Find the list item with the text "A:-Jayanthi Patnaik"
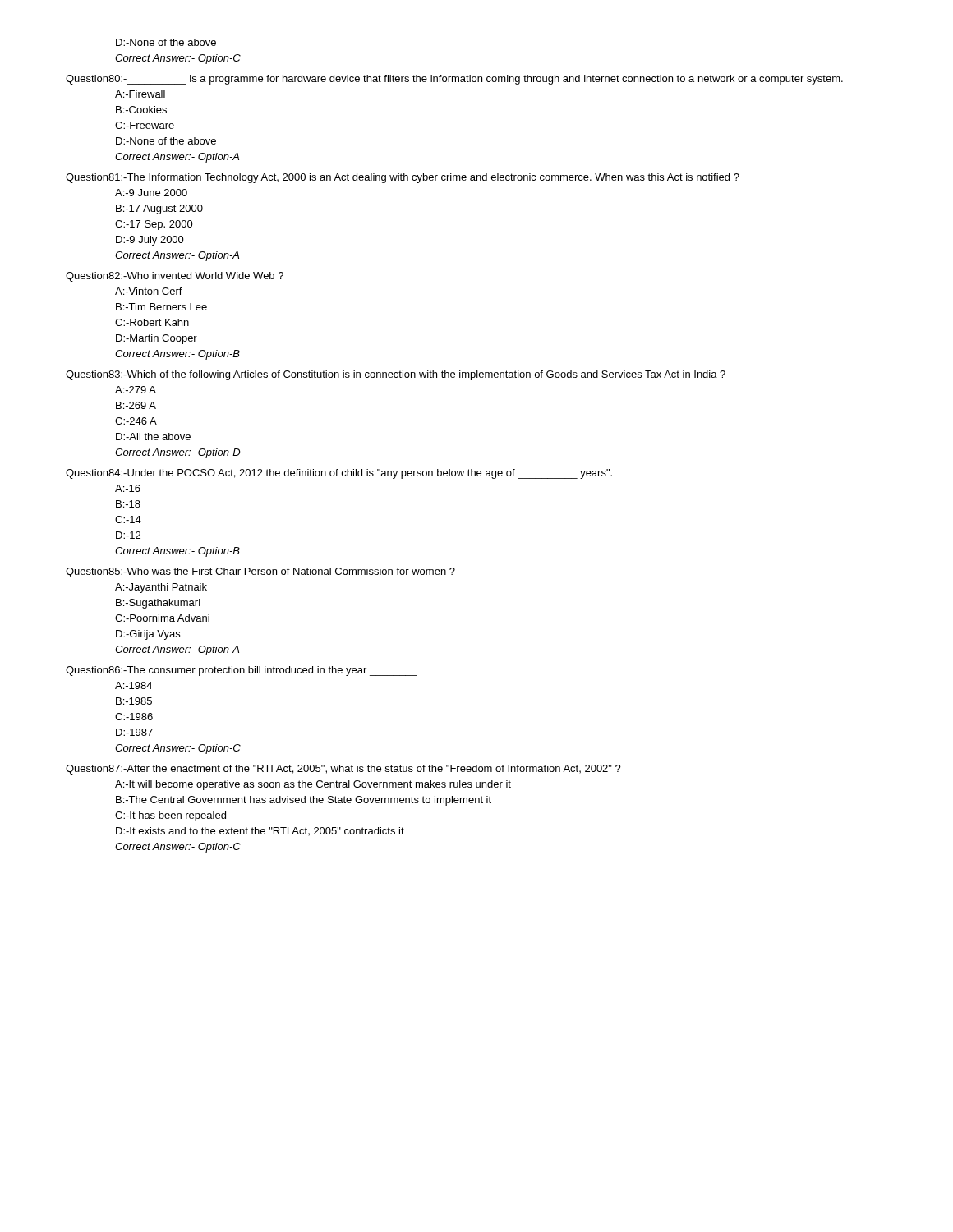 click(x=161, y=587)
